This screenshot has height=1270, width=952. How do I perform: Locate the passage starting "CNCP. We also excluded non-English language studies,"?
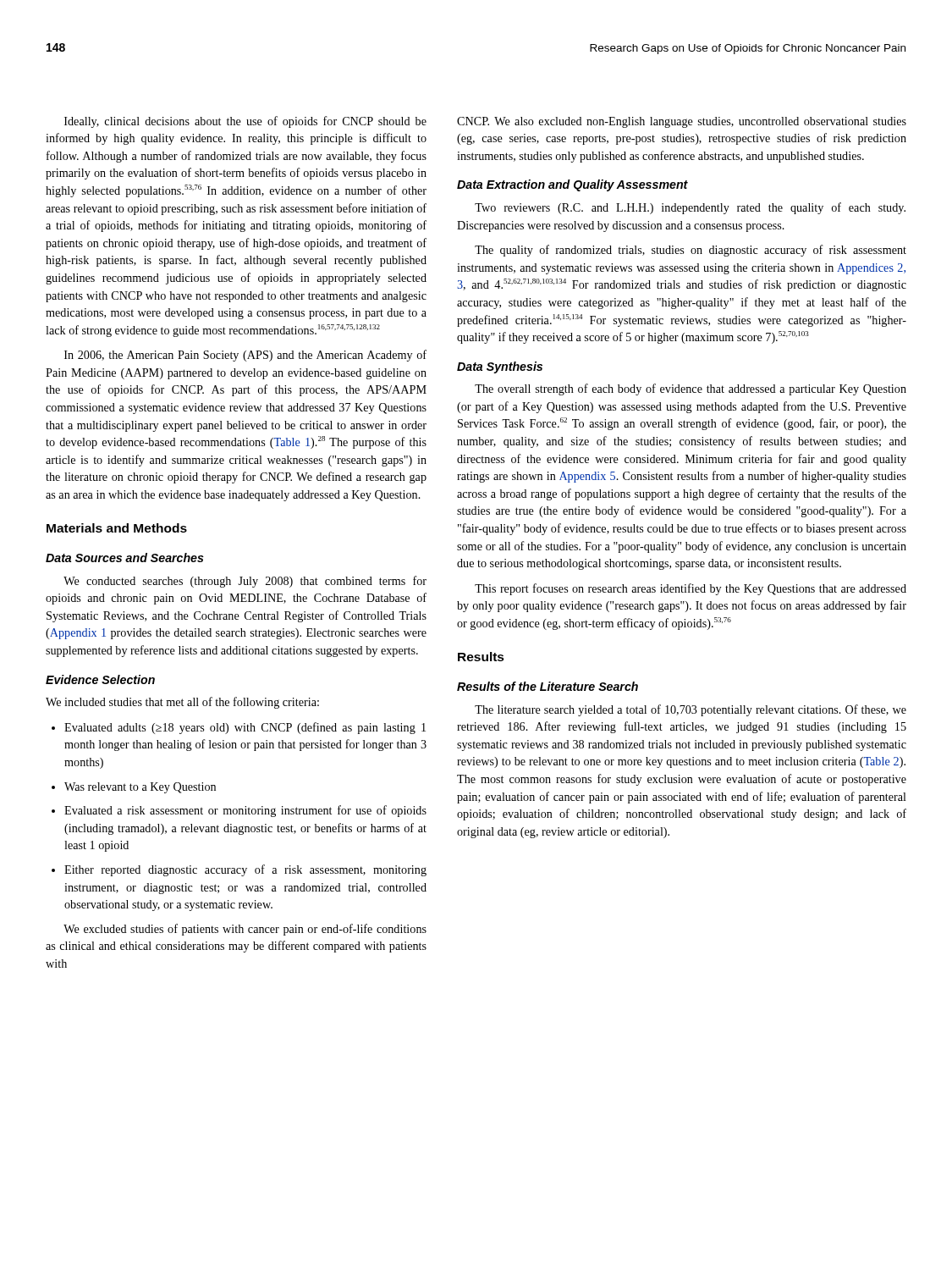coord(682,138)
